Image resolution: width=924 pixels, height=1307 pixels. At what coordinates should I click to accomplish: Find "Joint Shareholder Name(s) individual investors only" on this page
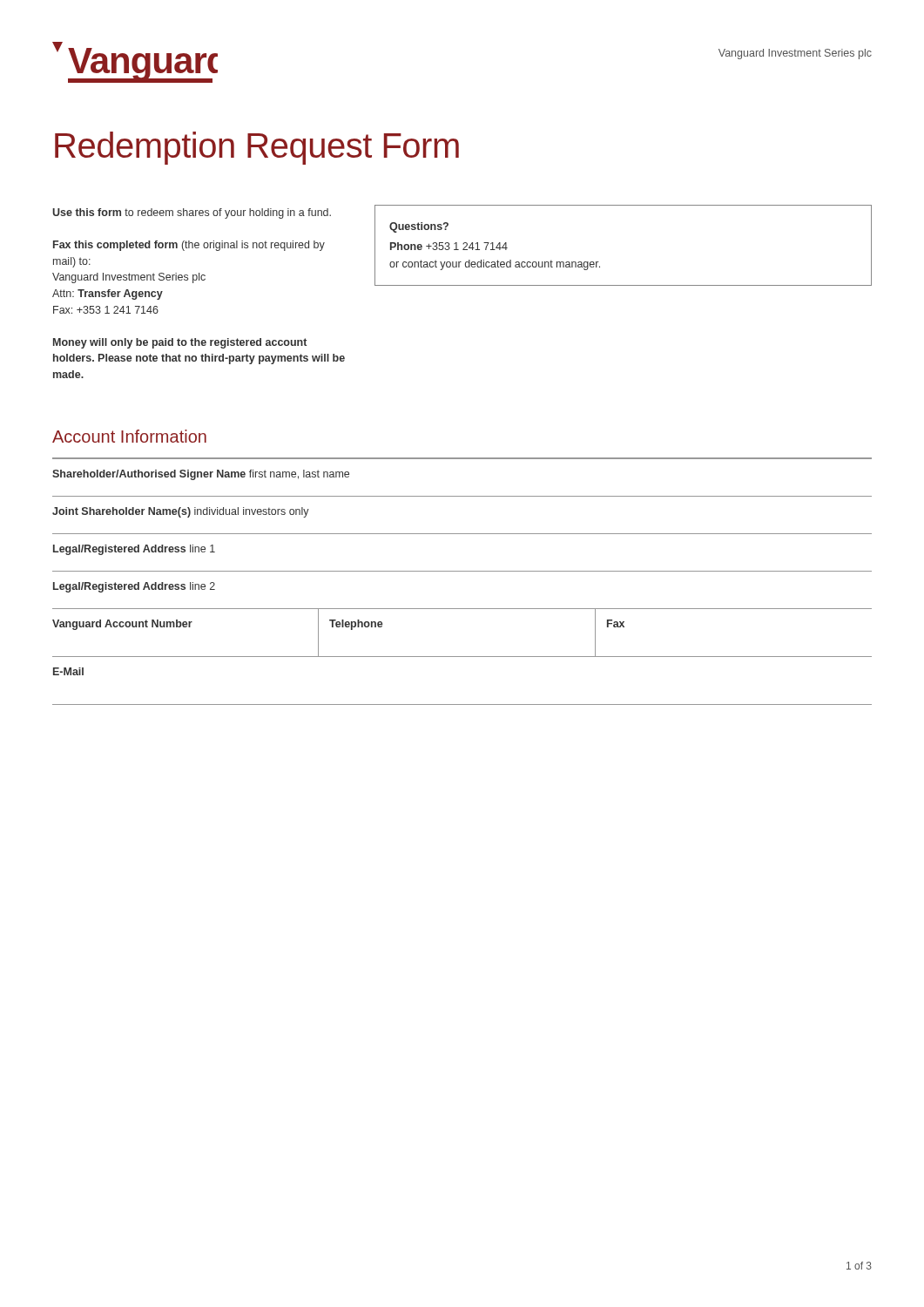click(x=181, y=511)
